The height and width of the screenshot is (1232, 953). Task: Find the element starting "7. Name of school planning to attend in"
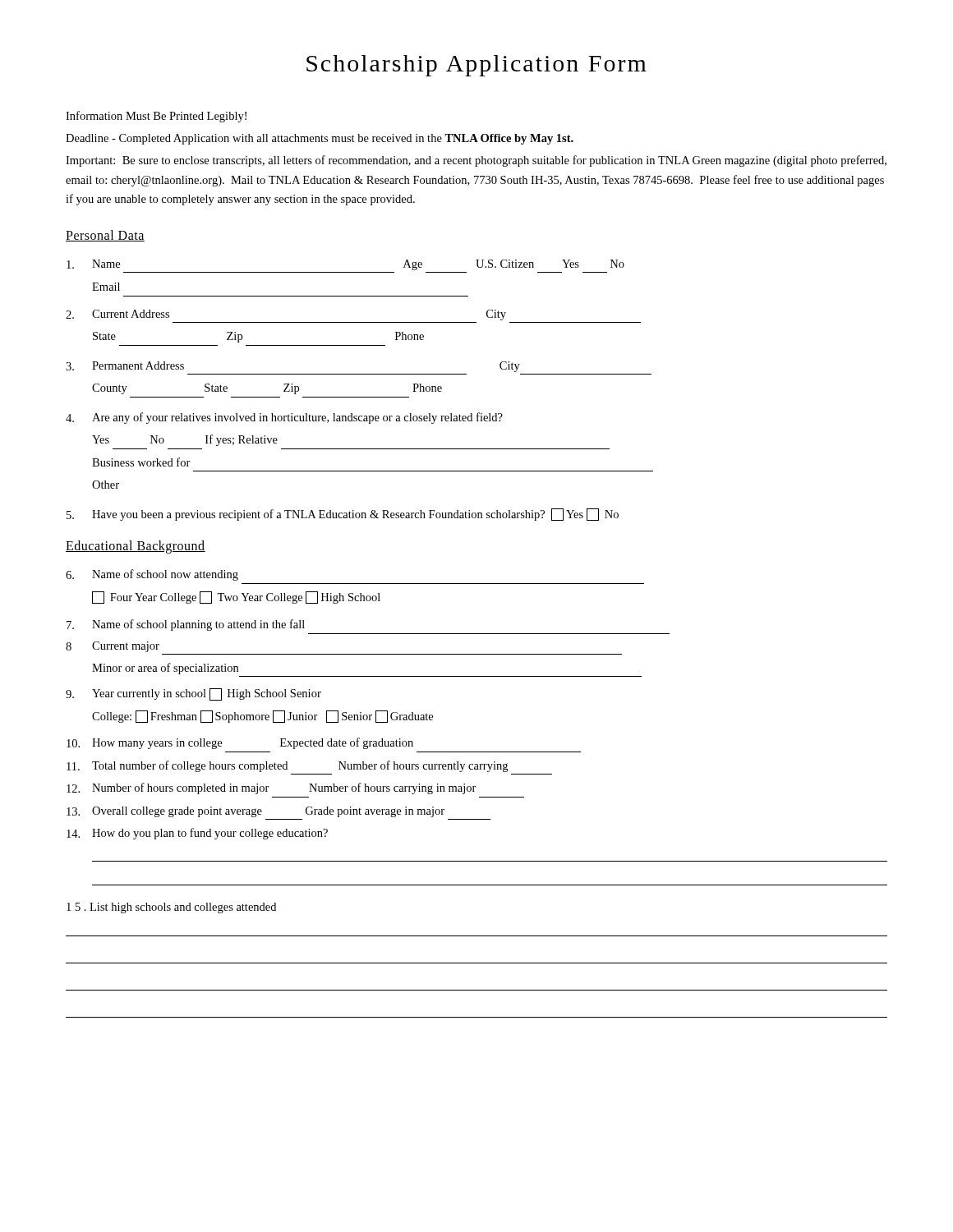pyautogui.click(x=476, y=625)
